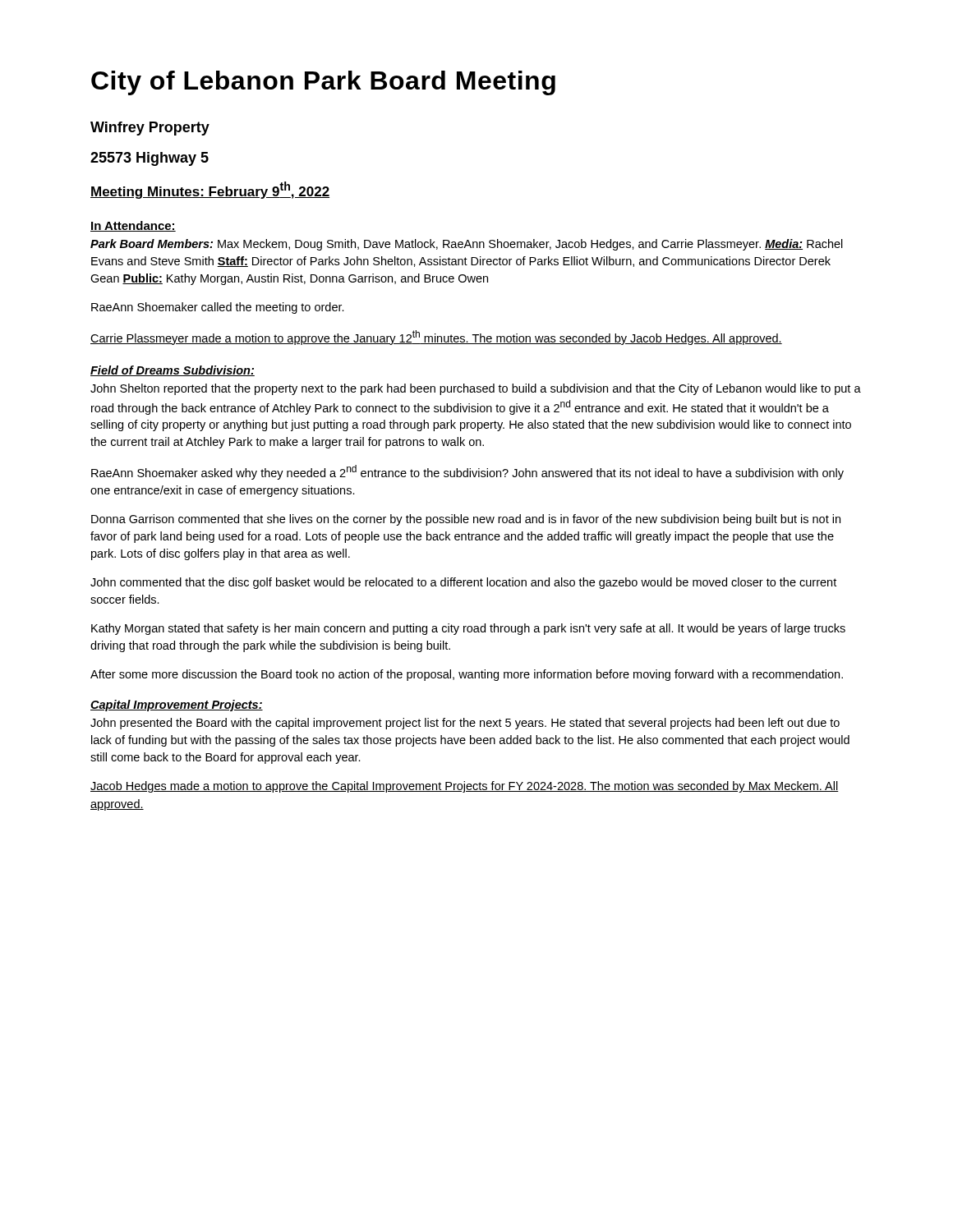Locate the block starting "Carrie Plassmeyer made"

[x=476, y=337]
